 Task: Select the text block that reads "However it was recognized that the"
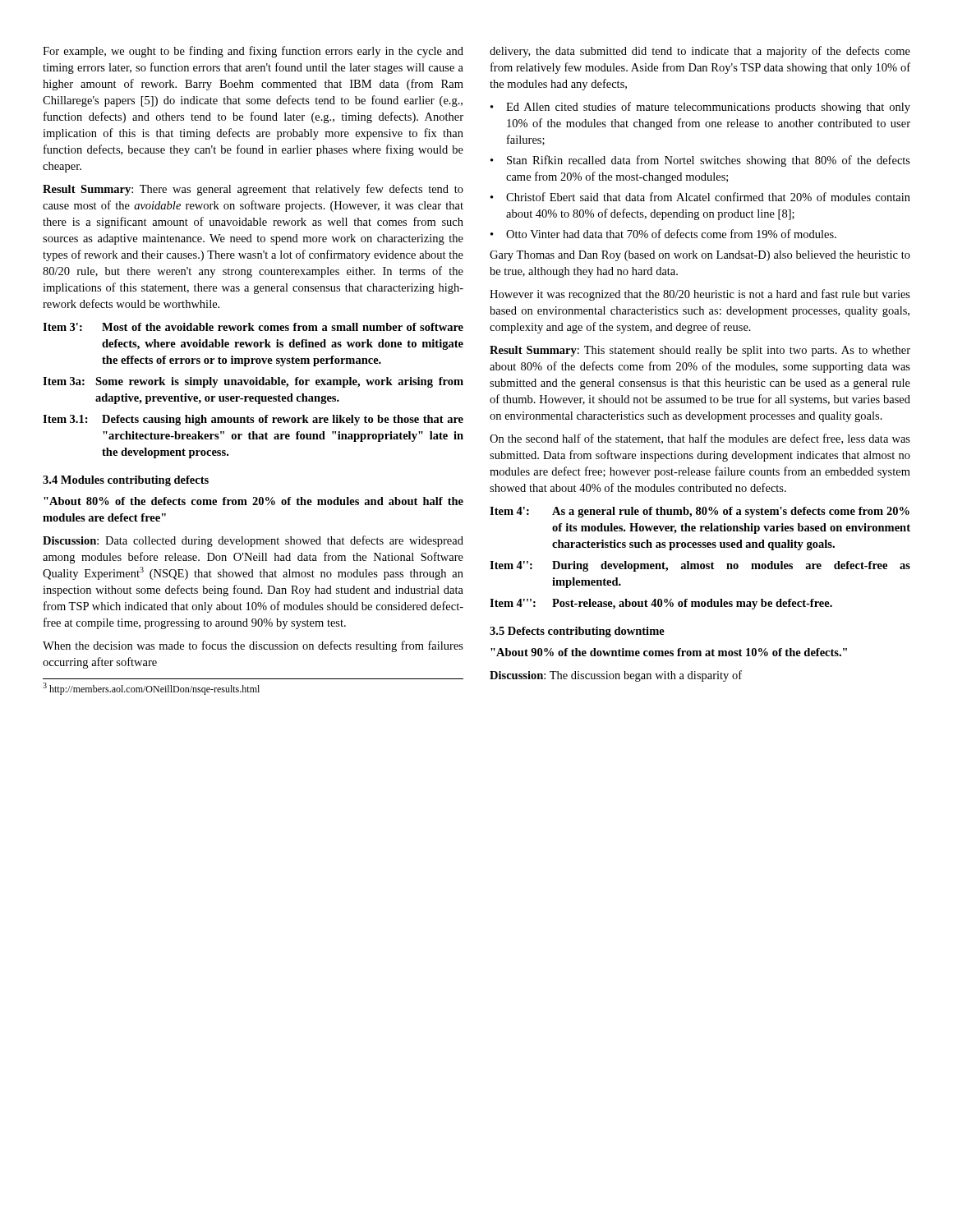(700, 310)
